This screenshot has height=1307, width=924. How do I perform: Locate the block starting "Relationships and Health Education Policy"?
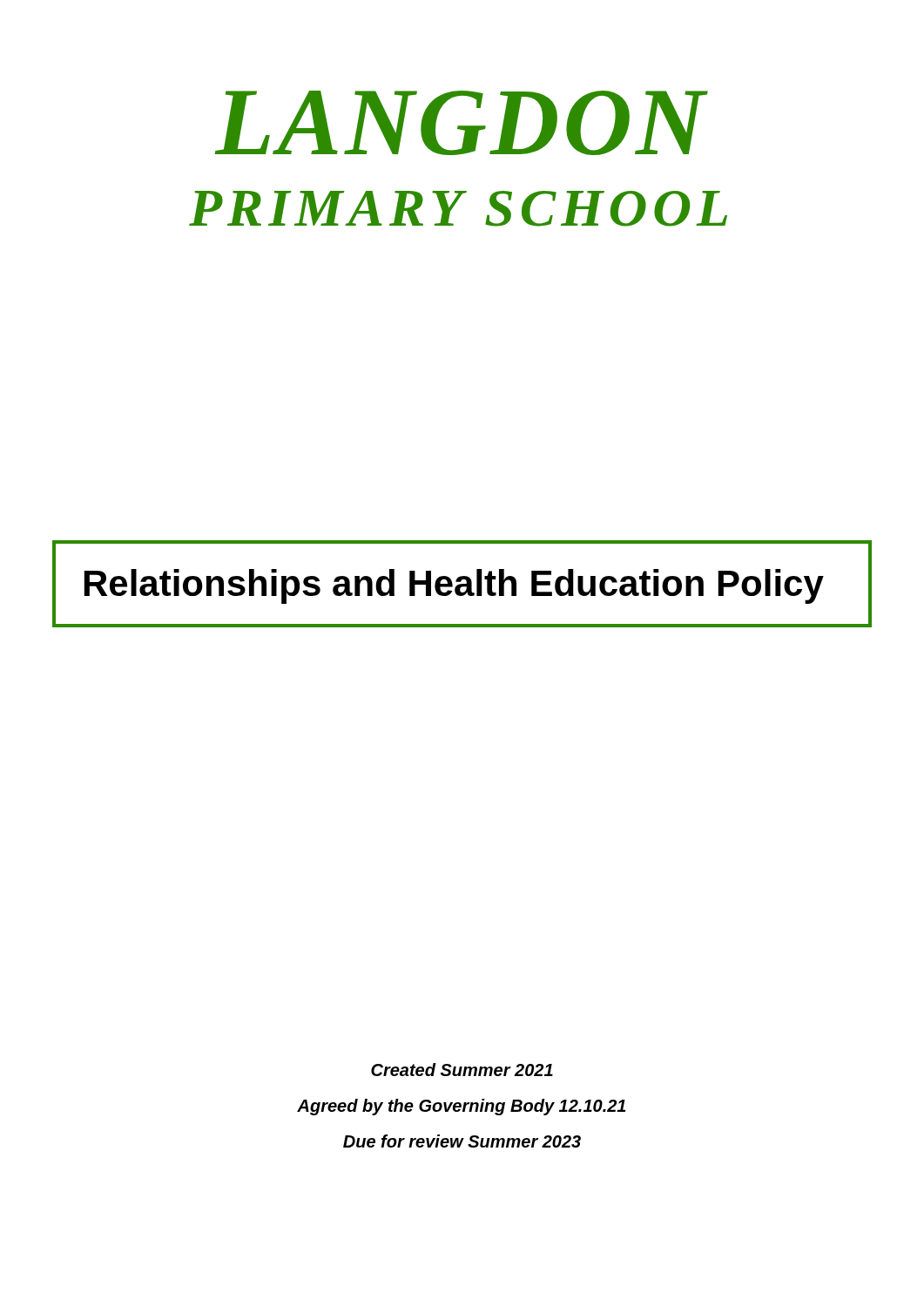pyautogui.click(x=462, y=584)
